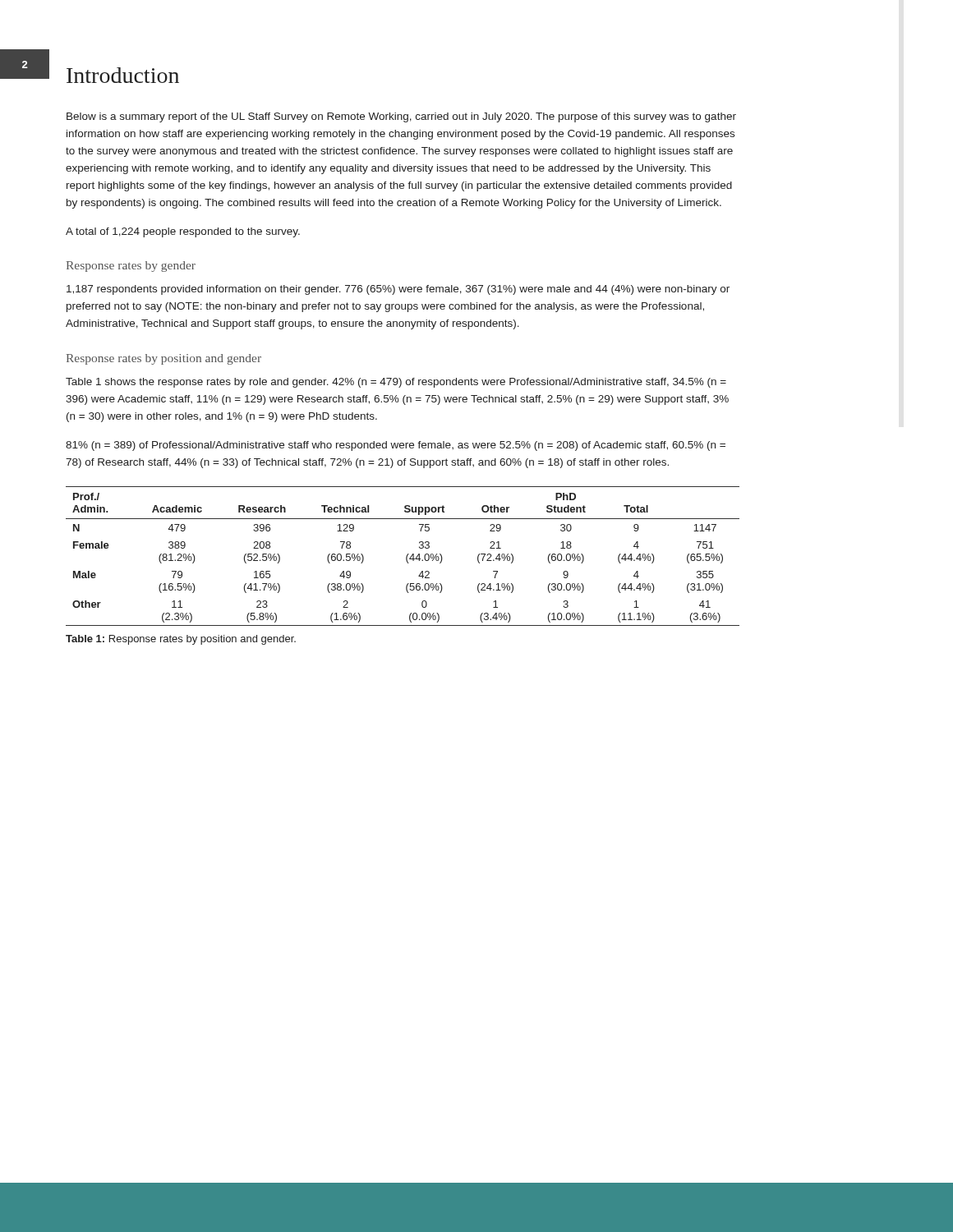953x1232 pixels.
Task: Where does it say "Response rates by position and gender"?
Action: pyautogui.click(x=164, y=358)
